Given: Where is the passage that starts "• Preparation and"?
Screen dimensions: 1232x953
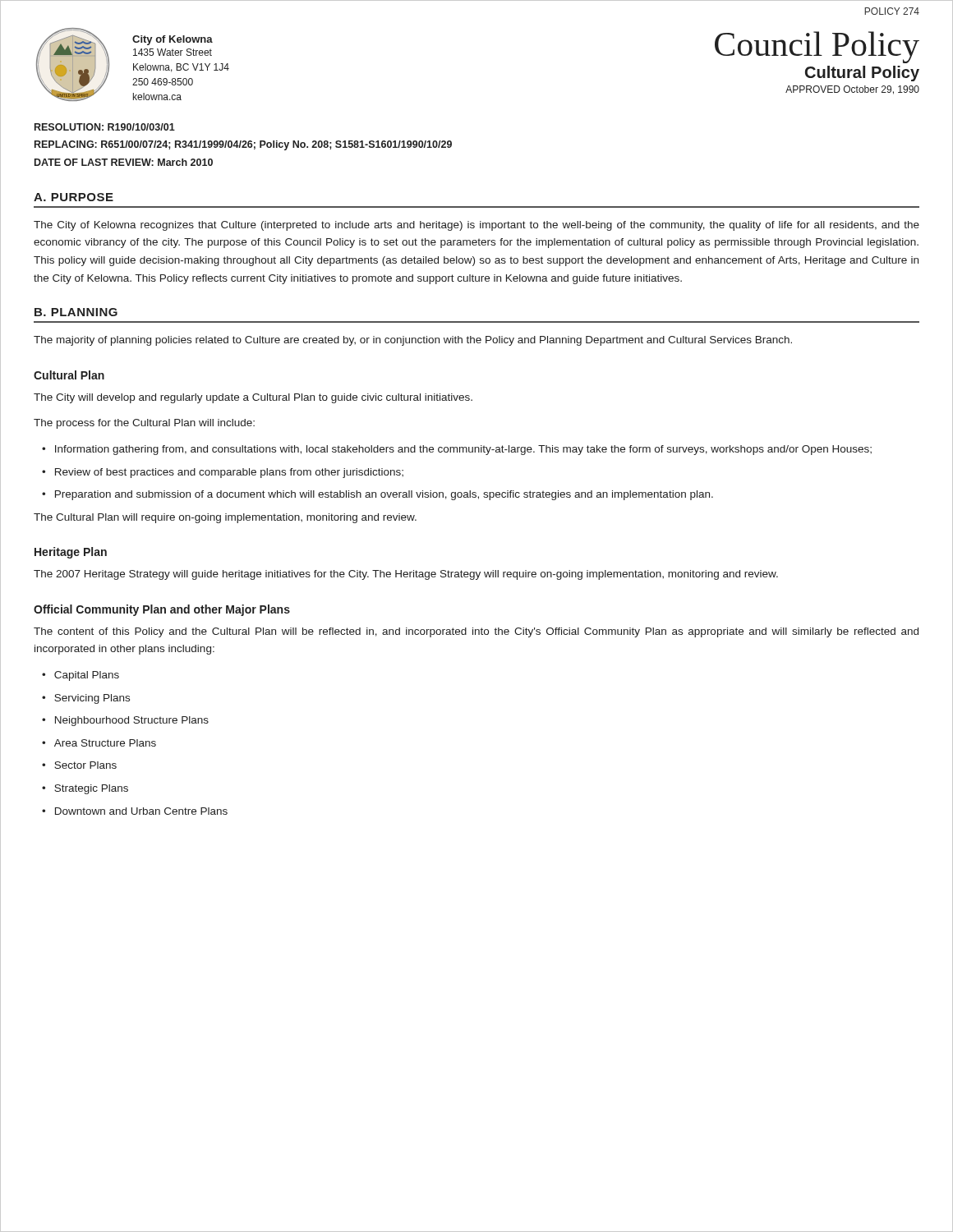Looking at the screenshot, I should click(481, 494).
